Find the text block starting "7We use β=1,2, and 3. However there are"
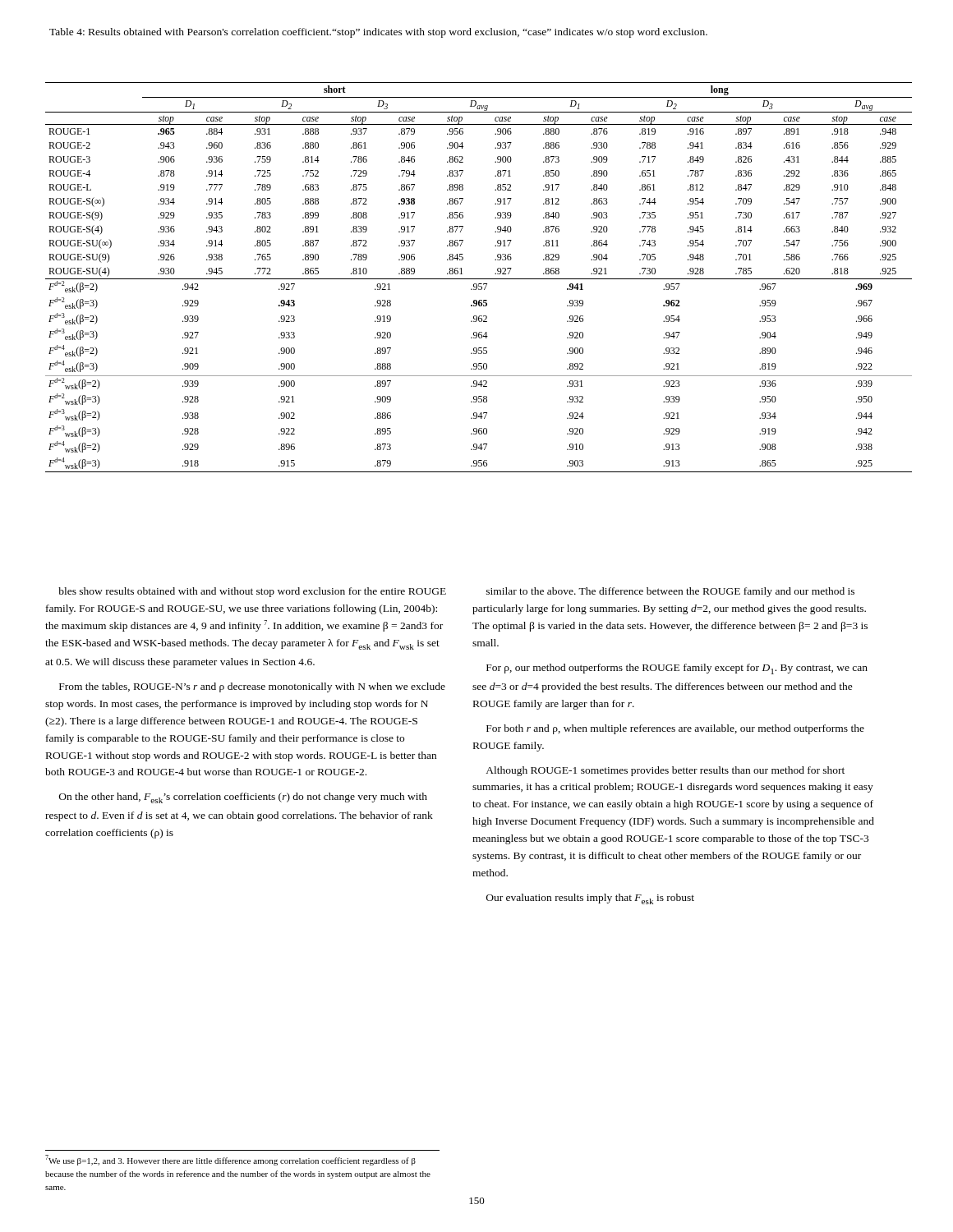Image resolution: width=953 pixels, height=1232 pixels. pyautogui.click(x=238, y=1173)
